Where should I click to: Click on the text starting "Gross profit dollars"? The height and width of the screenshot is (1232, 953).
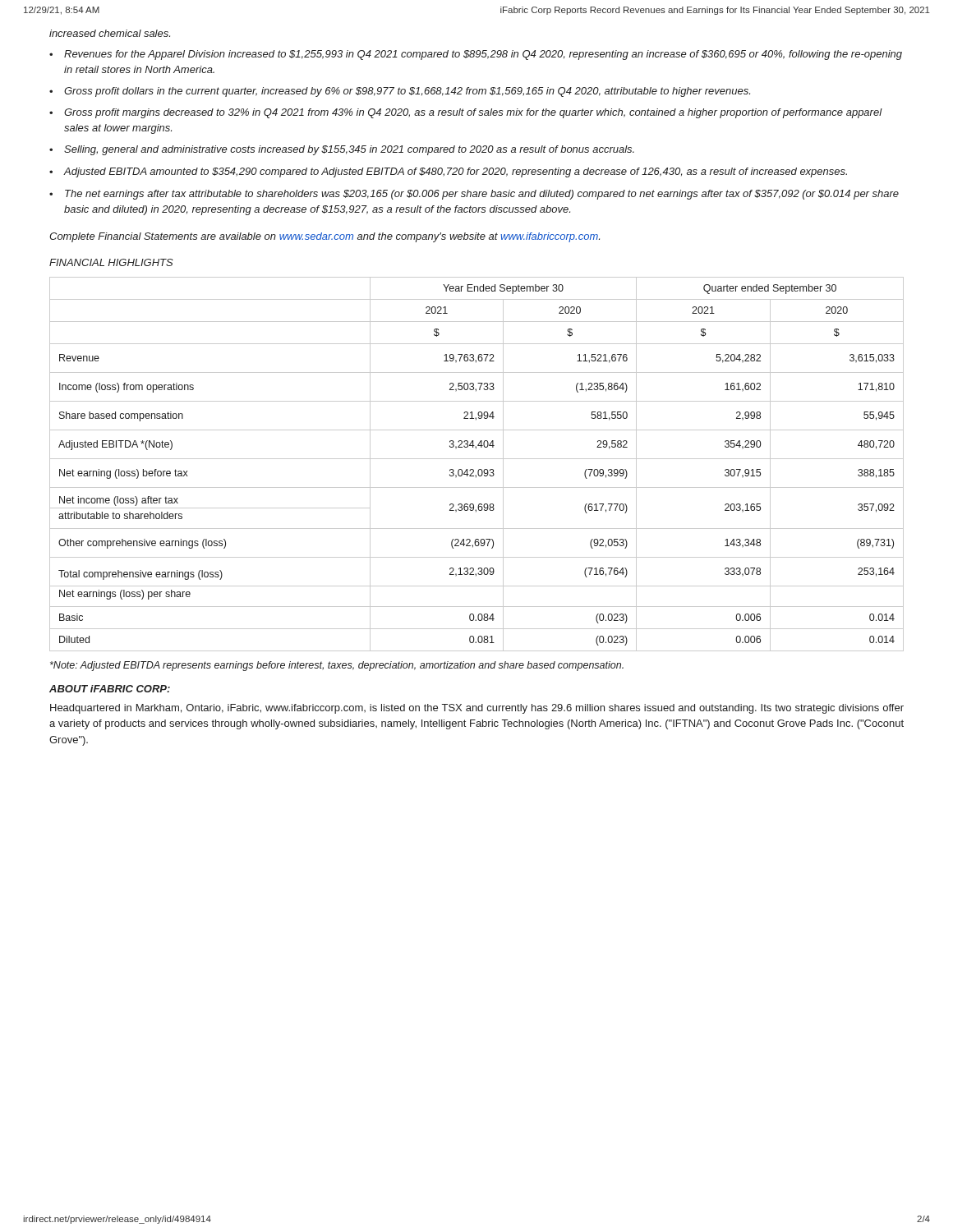476,92
